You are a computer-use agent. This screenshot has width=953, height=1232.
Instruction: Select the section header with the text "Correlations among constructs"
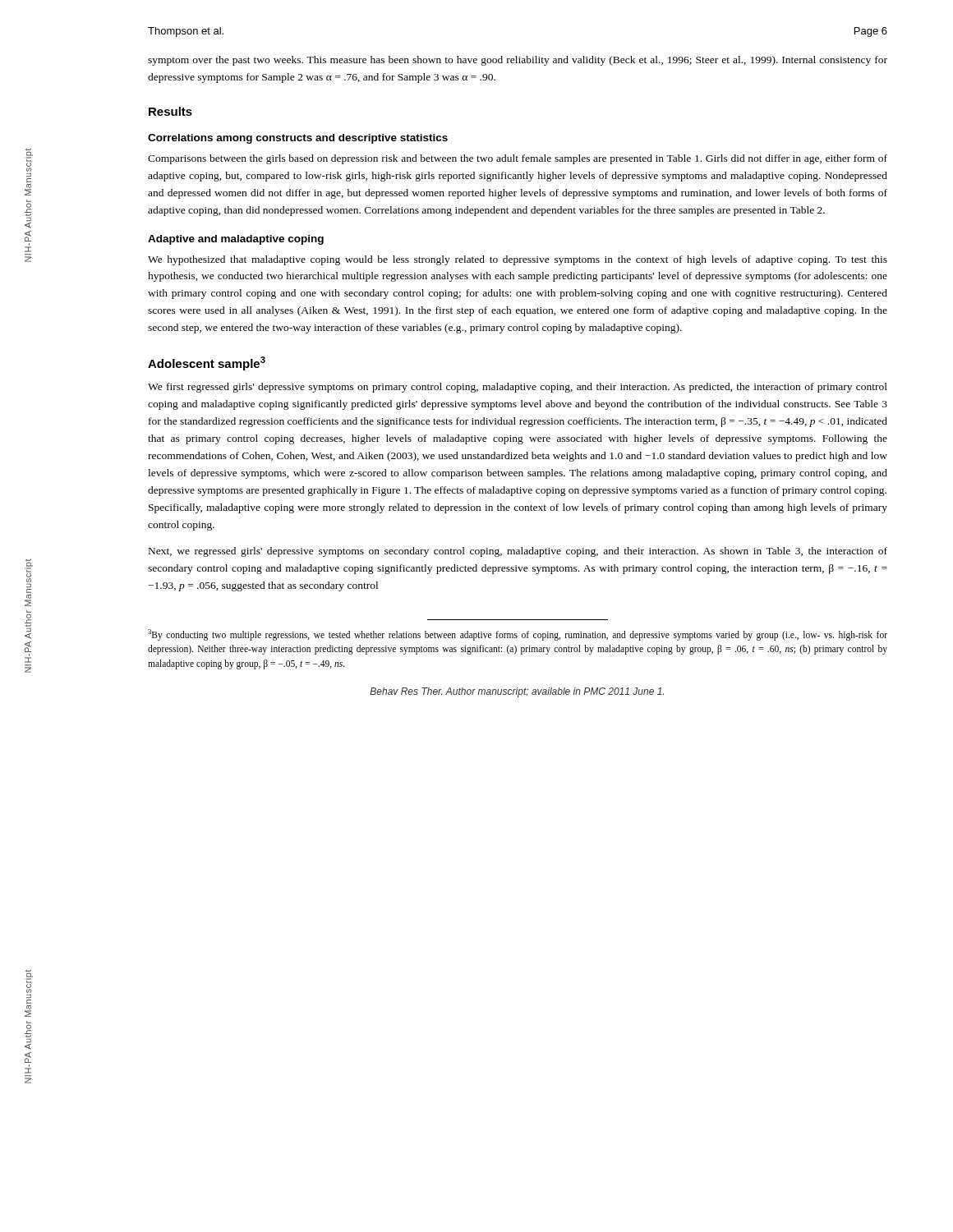[x=298, y=137]
